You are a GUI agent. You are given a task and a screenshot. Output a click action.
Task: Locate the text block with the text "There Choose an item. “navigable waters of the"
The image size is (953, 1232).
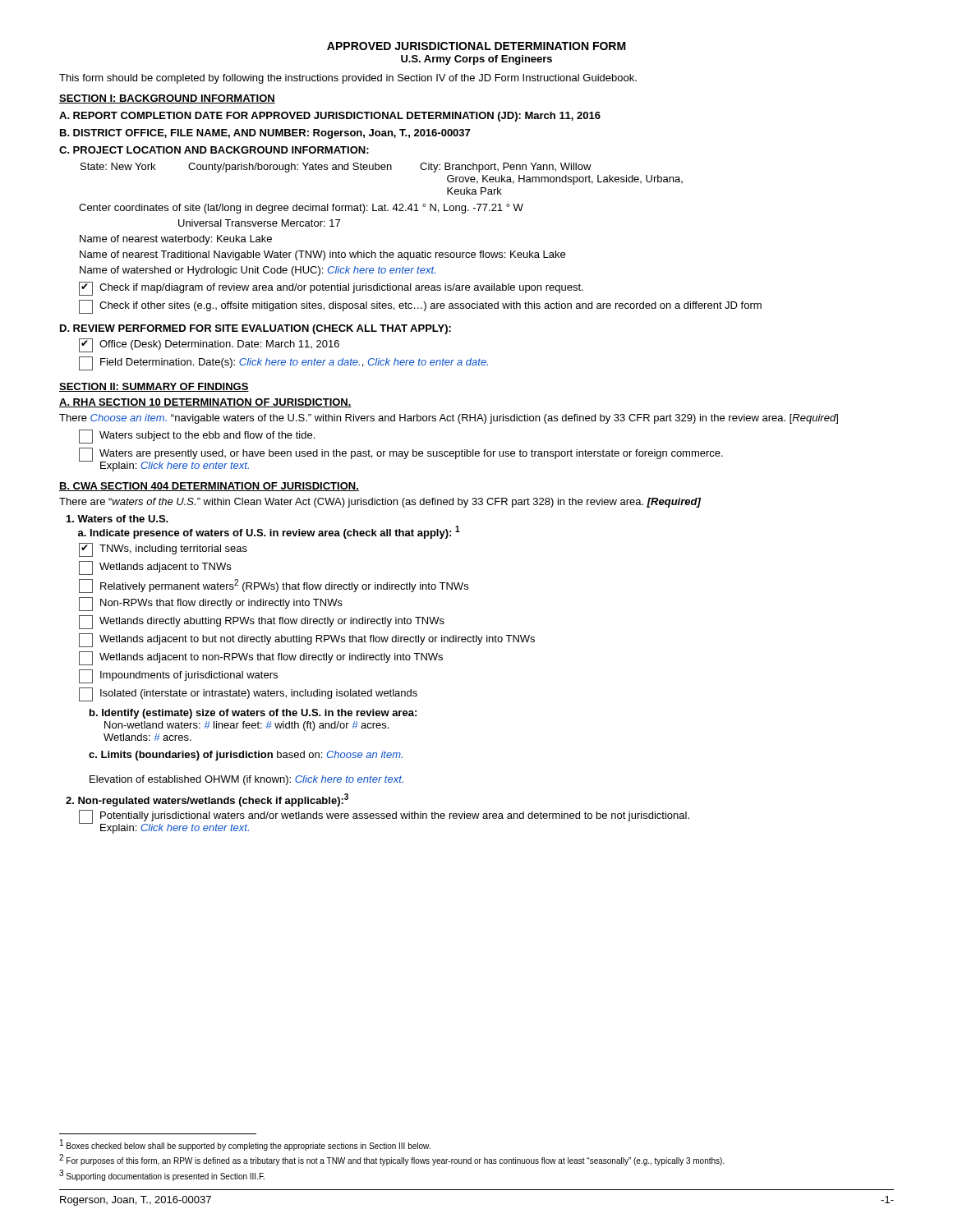(x=449, y=418)
